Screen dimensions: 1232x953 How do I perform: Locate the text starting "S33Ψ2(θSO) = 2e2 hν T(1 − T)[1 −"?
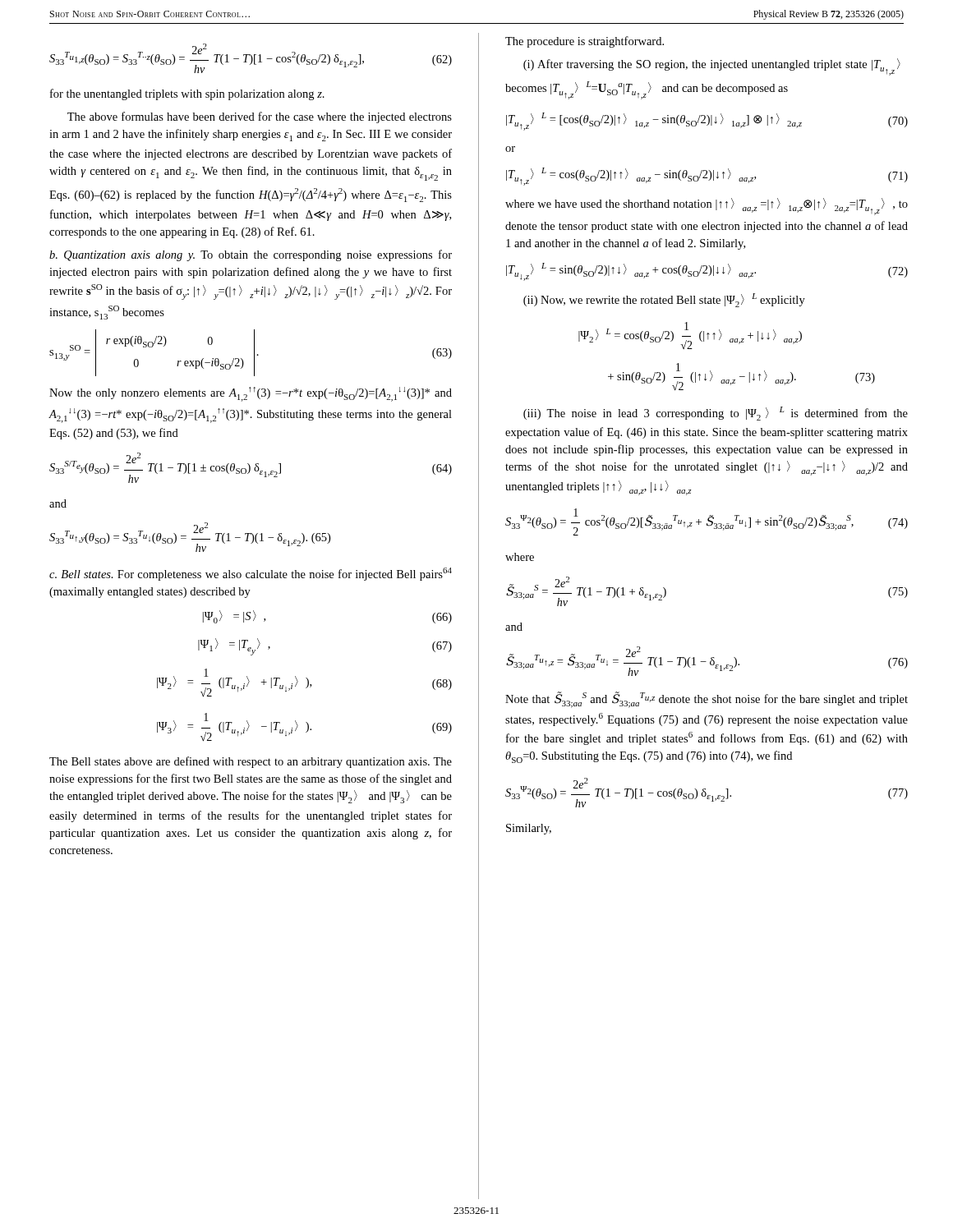click(x=707, y=793)
